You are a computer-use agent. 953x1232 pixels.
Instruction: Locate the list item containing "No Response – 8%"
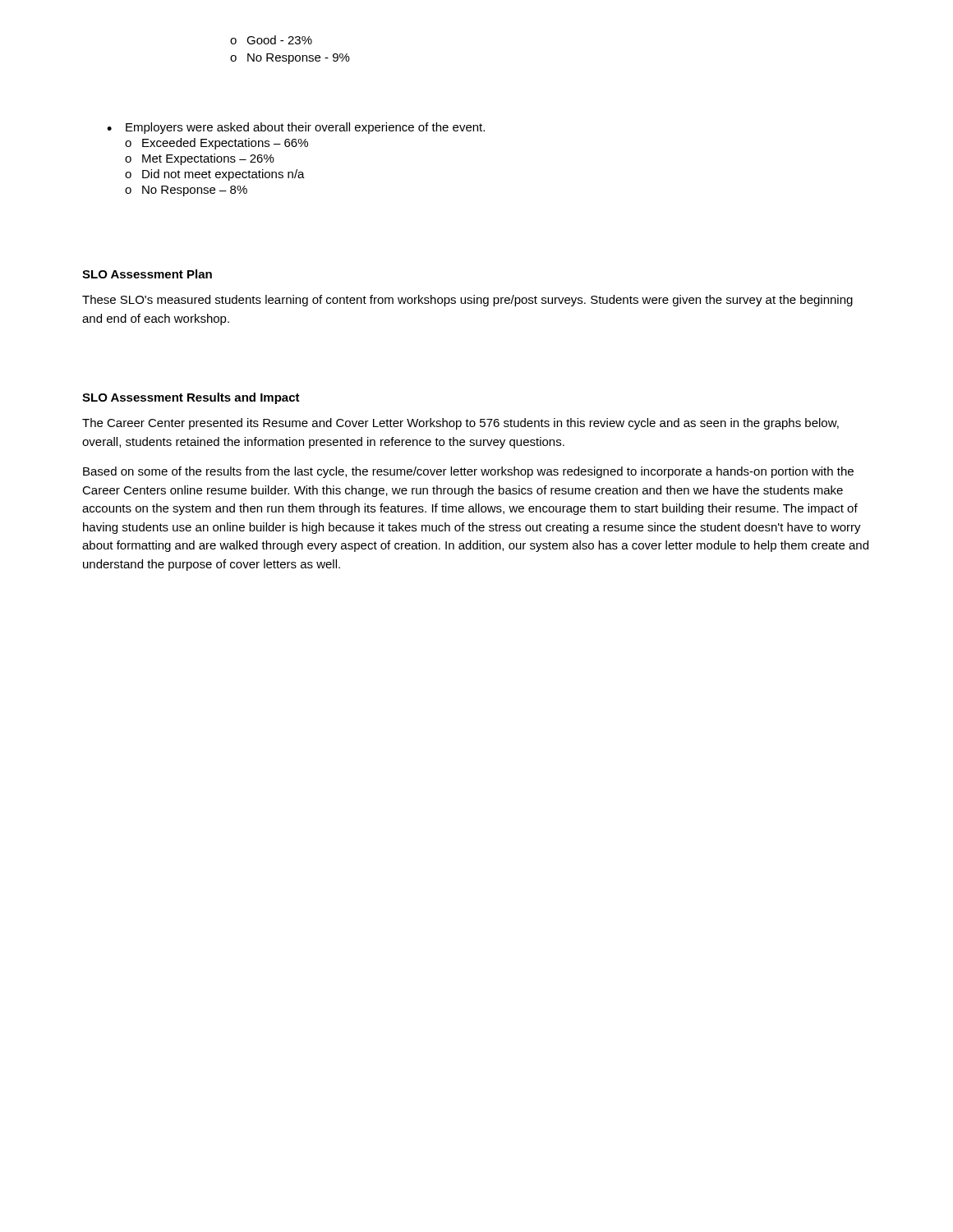[x=194, y=189]
